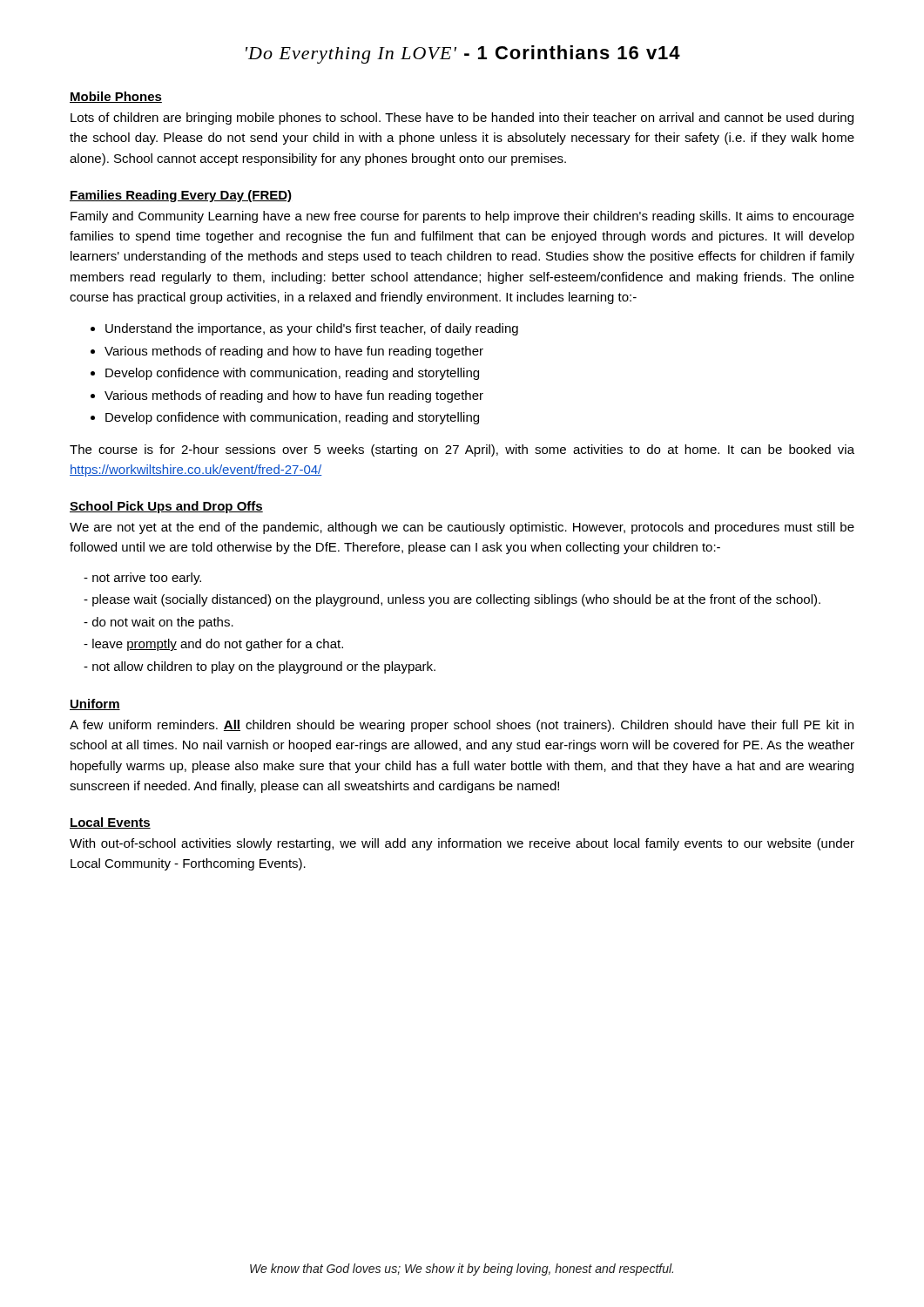
Task: Point to the text block starting "'Do Everything In"
Action: coord(462,53)
